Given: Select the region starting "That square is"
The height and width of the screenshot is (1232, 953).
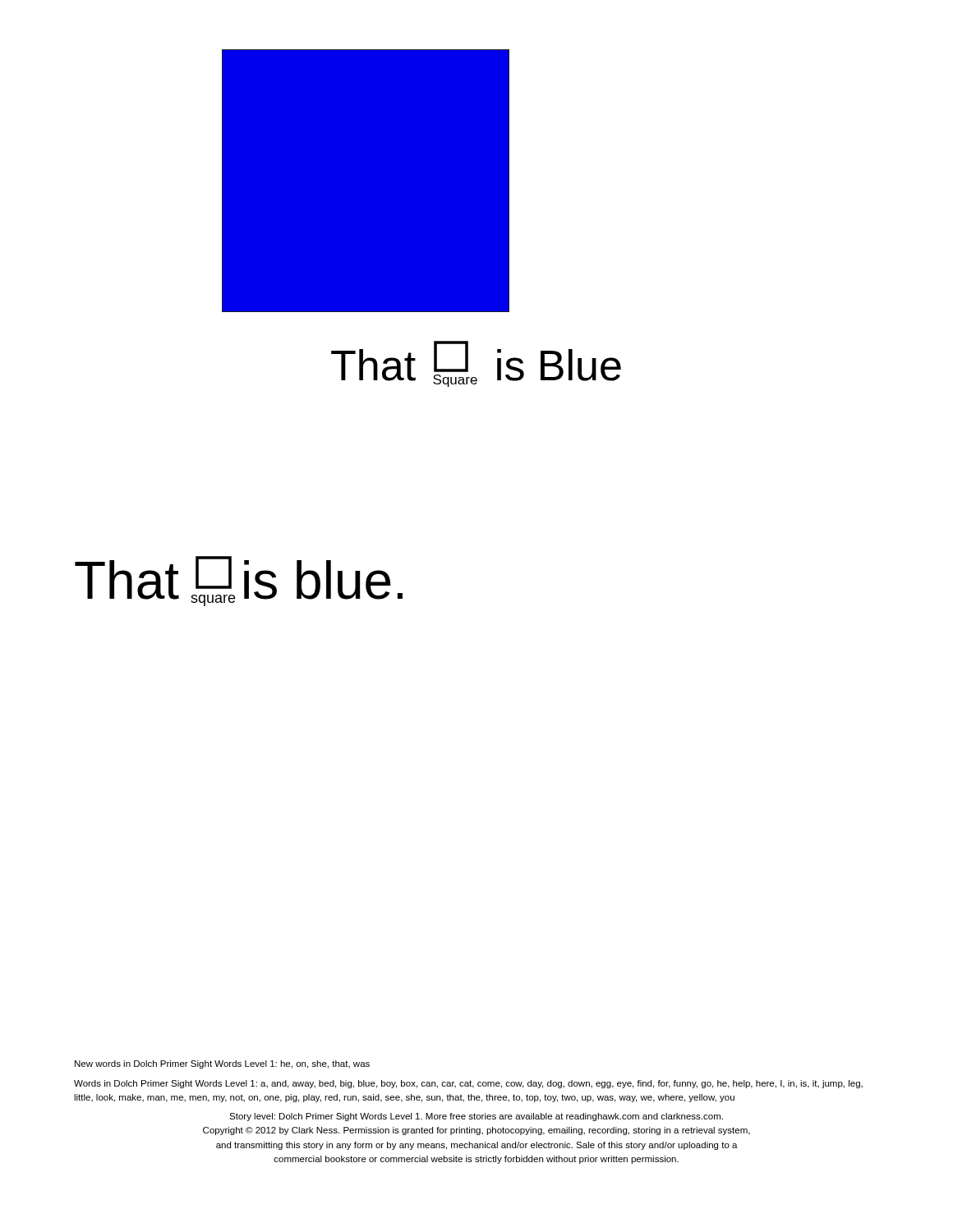Looking at the screenshot, I should 241,581.
